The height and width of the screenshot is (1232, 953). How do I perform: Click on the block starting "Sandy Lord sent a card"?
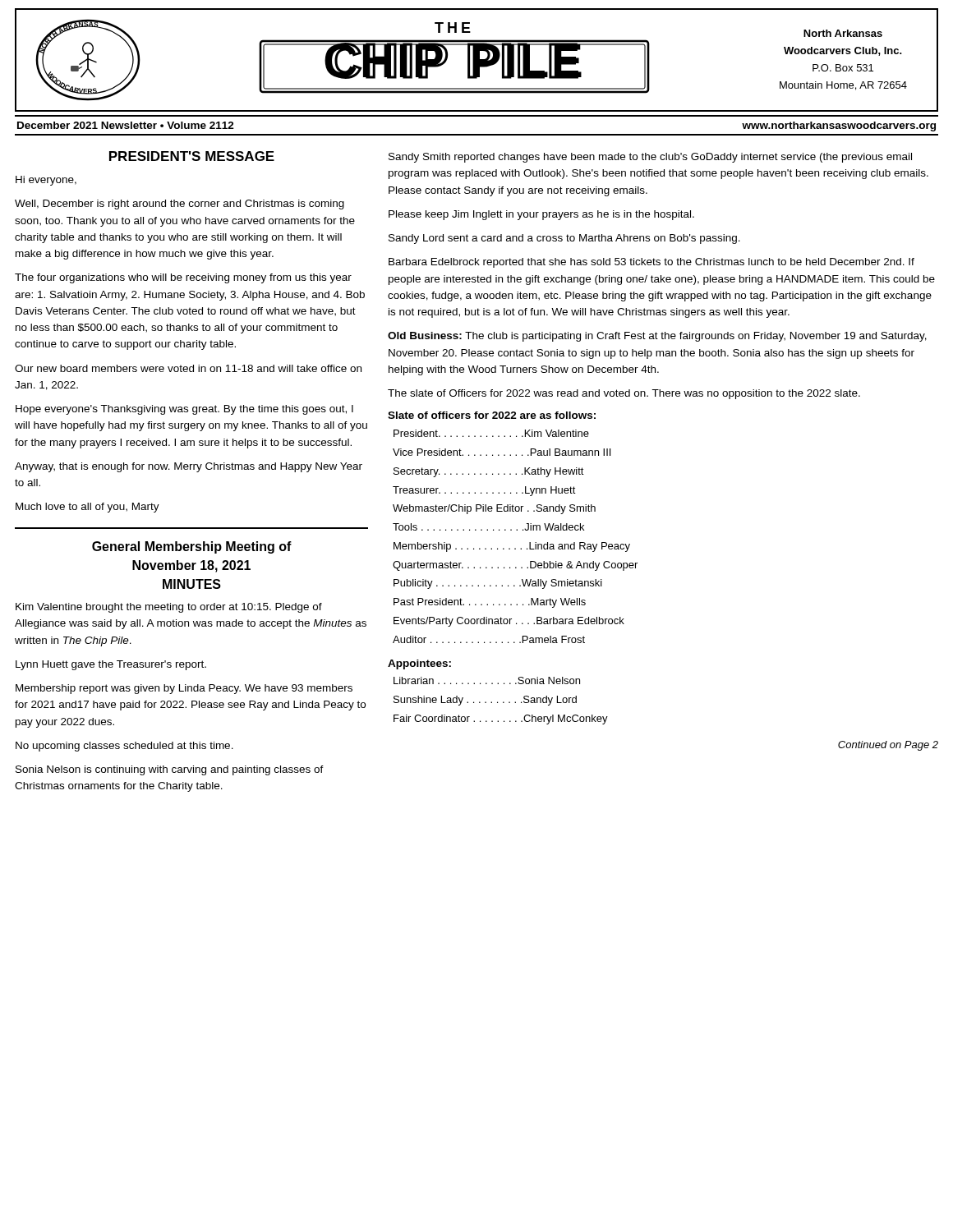pos(564,238)
